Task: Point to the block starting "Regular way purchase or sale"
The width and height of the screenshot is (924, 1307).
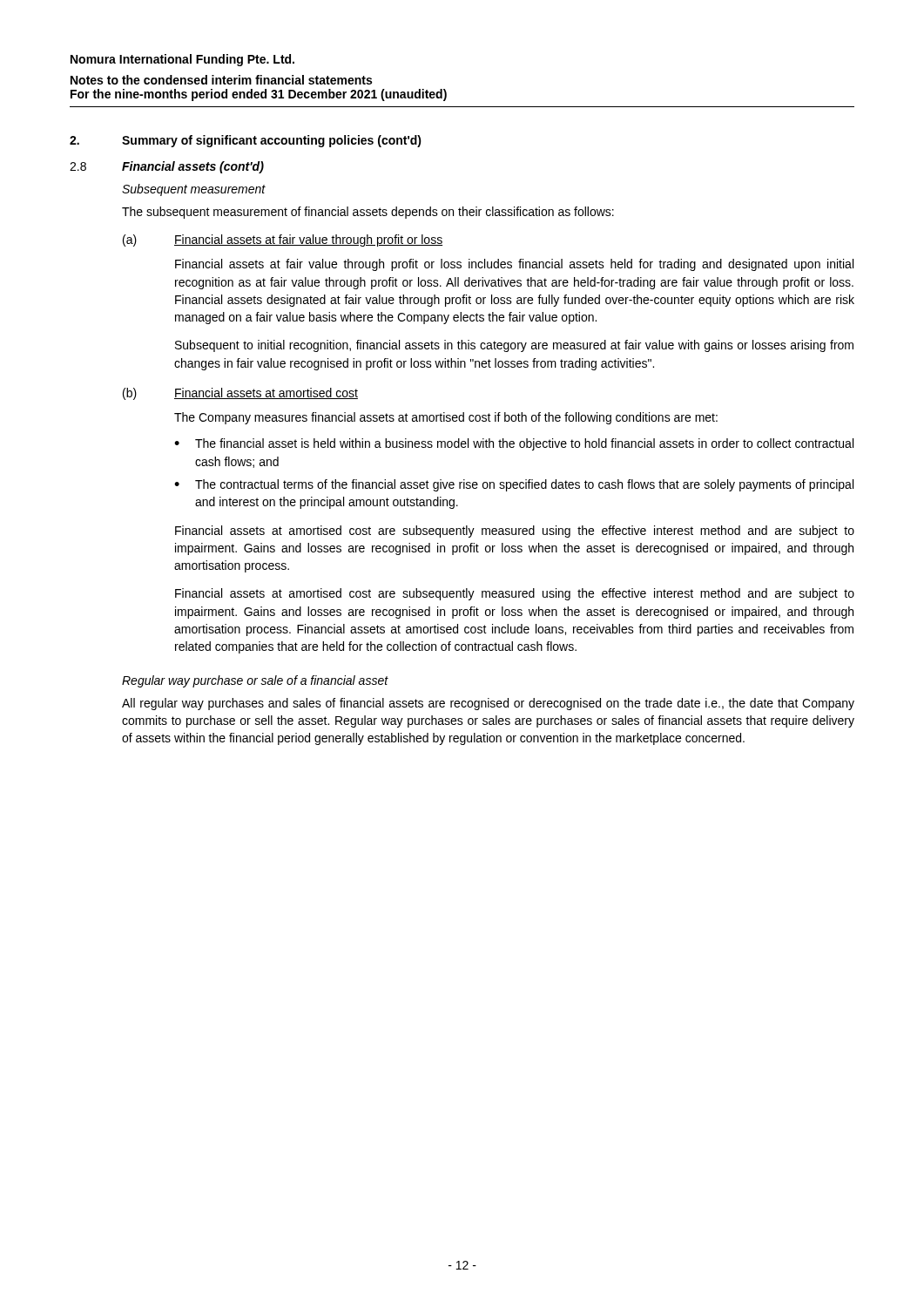Action: [255, 680]
